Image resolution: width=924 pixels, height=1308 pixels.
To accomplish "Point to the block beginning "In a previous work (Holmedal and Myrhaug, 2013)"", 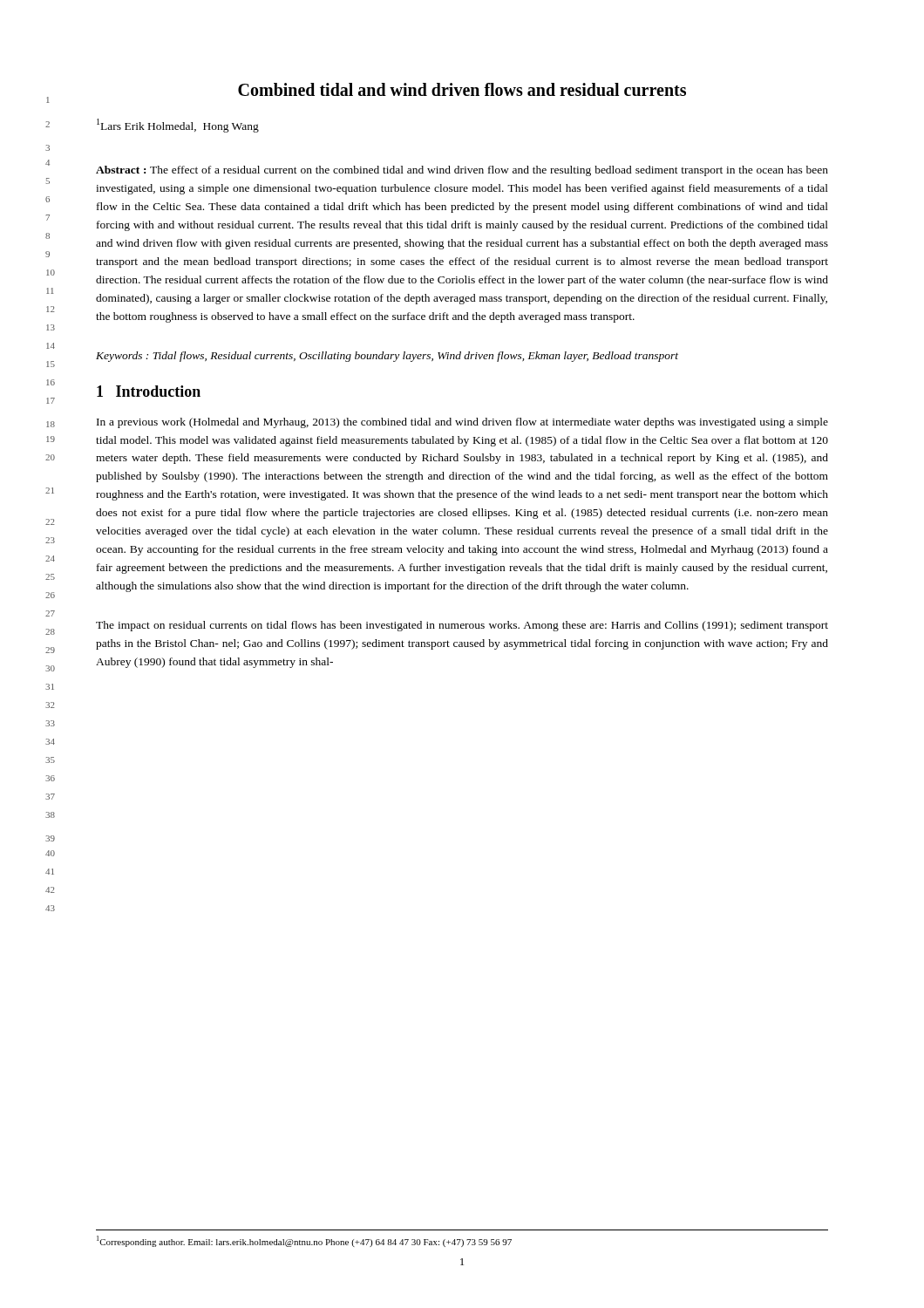I will [x=462, y=503].
